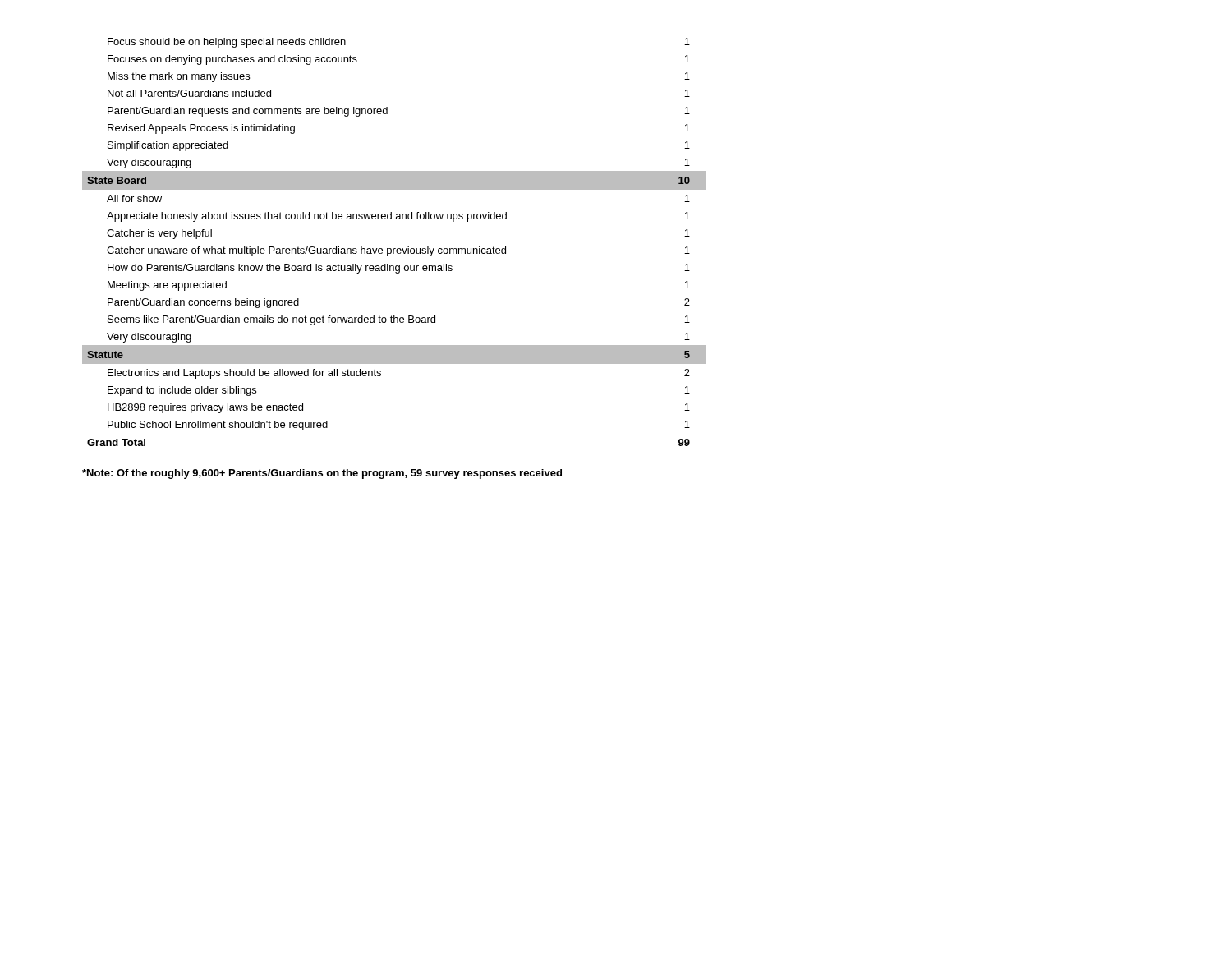Locate the table with the text "Very discouraging"
1232x953 pixels.
pos(394,242)
